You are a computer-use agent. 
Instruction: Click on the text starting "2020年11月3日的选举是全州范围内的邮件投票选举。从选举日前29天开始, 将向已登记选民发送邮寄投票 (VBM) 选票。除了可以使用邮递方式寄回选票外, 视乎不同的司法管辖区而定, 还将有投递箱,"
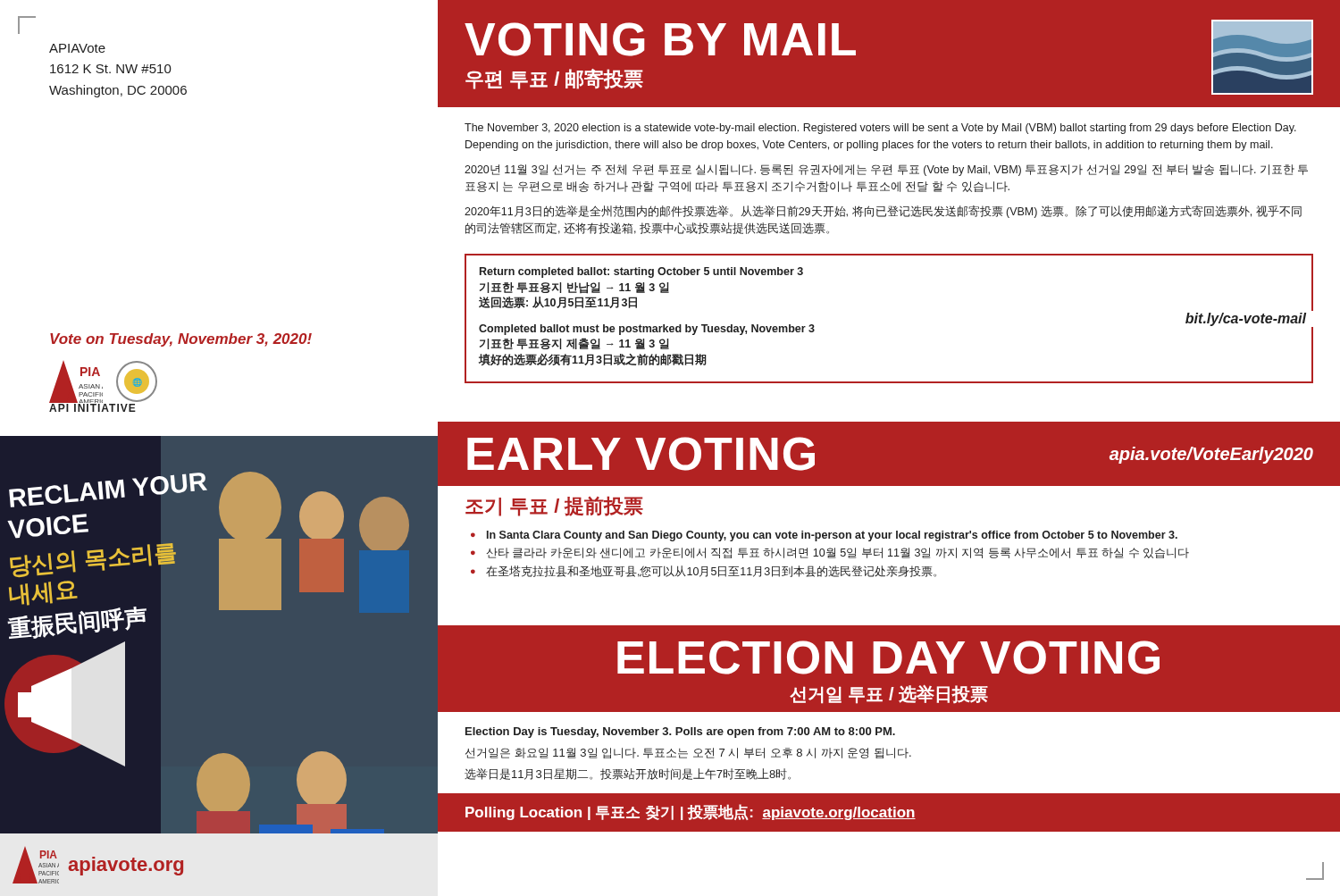(883, 220)
